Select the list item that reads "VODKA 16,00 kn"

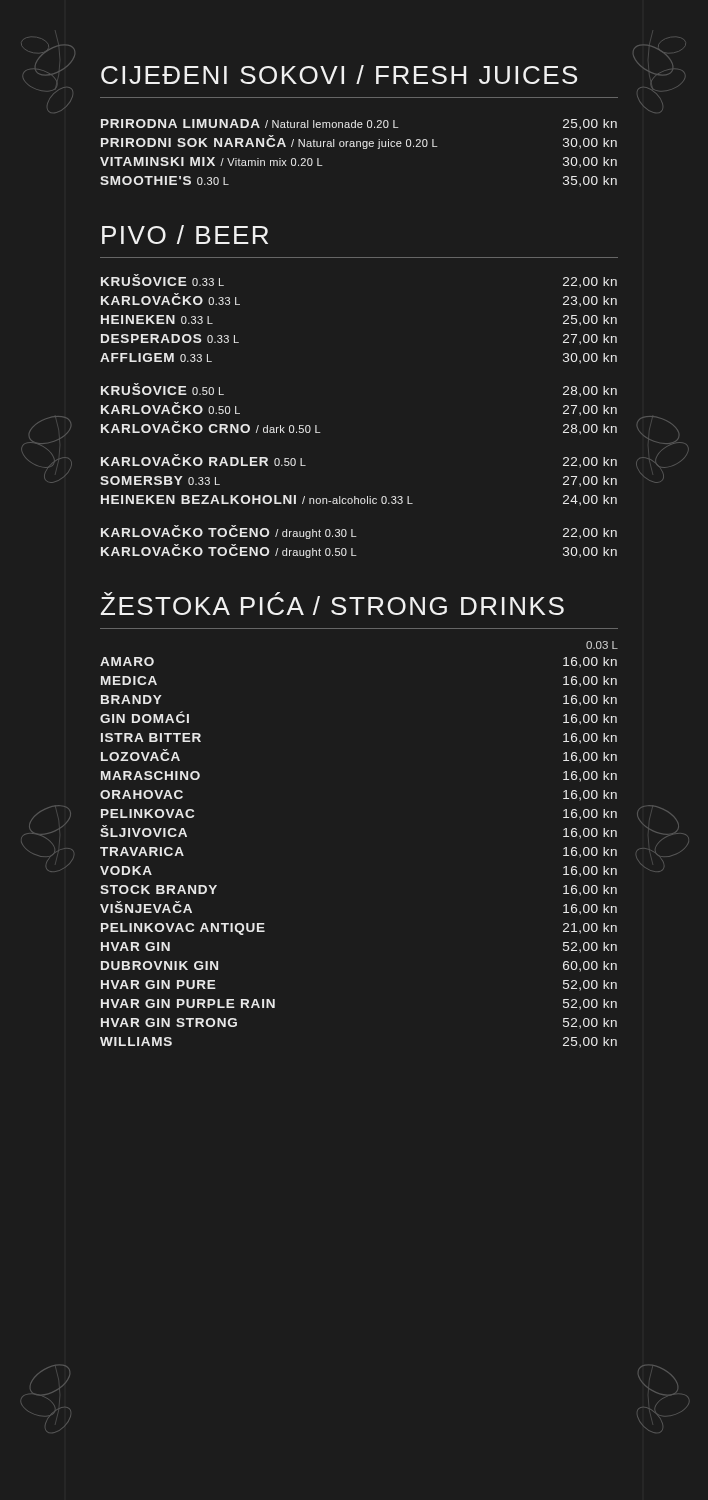(x=128, y=872)
